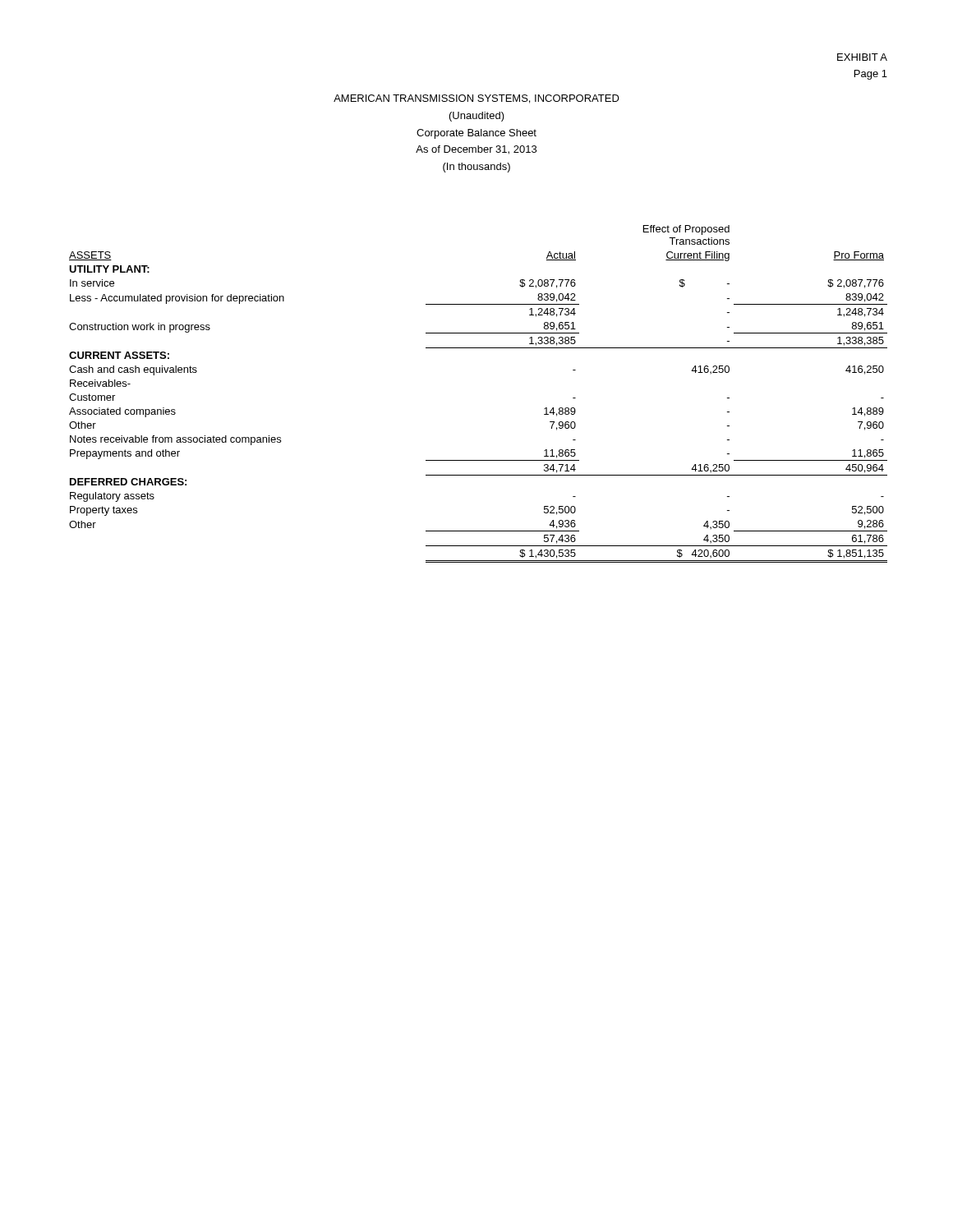Point to the title beginning "AMERICAN TRANSMISSION SYSTEMS, INCORPORATED"

476,132
